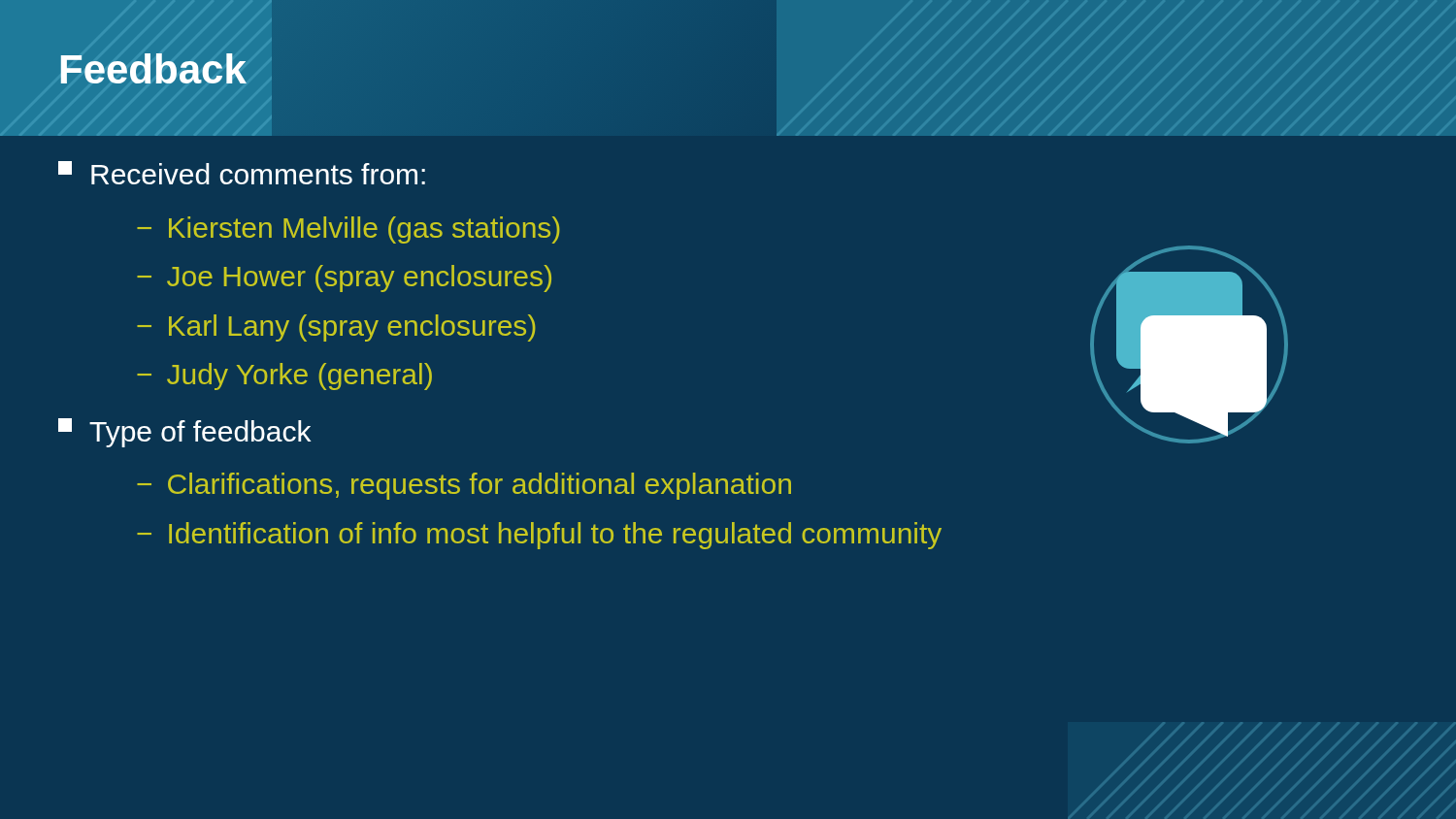1456x819 pixels.
Task: Locate the block starting "Type of feedback"
Action: coord(185,432)
